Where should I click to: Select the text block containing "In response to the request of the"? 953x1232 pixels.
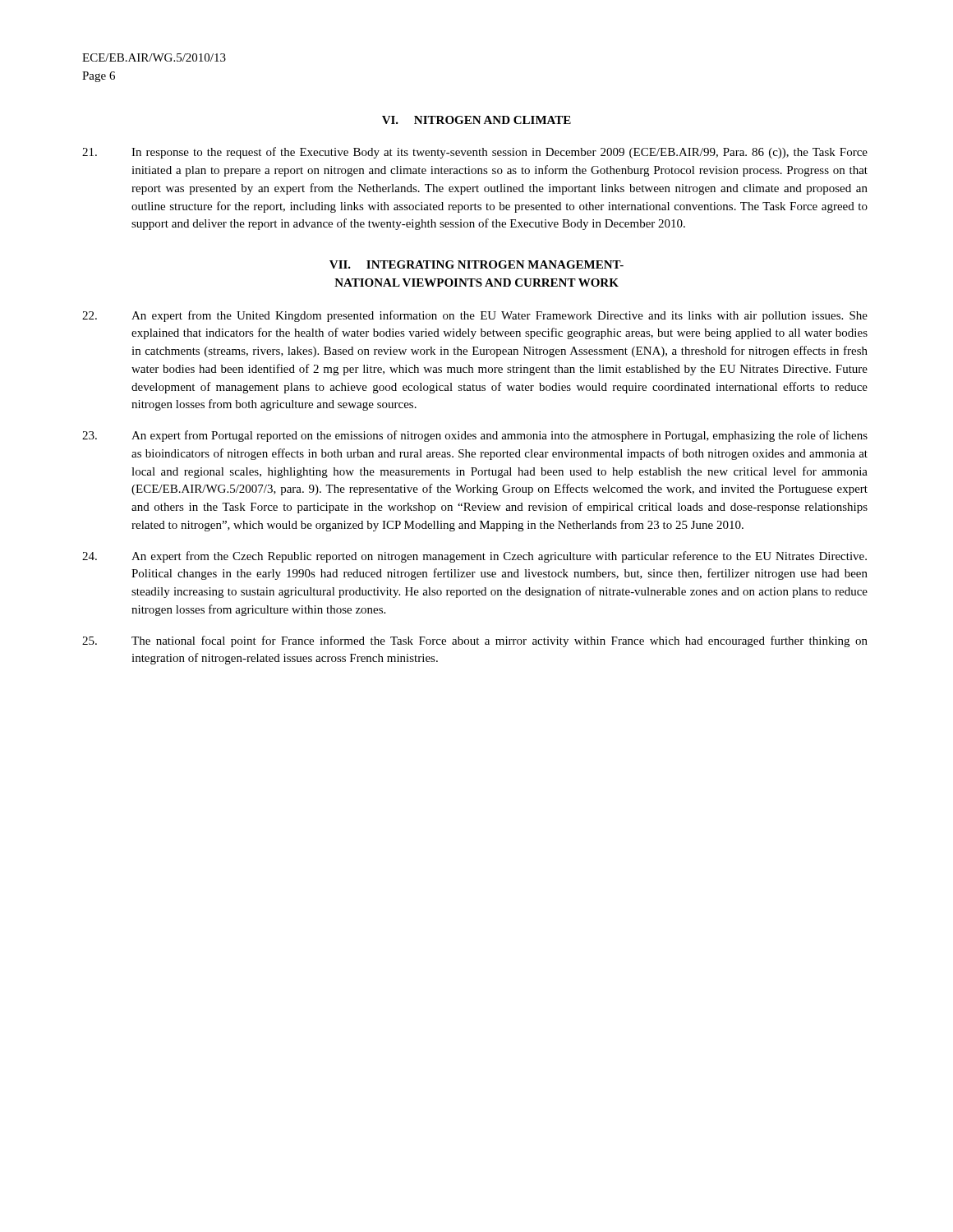click(x=475, y=189)
